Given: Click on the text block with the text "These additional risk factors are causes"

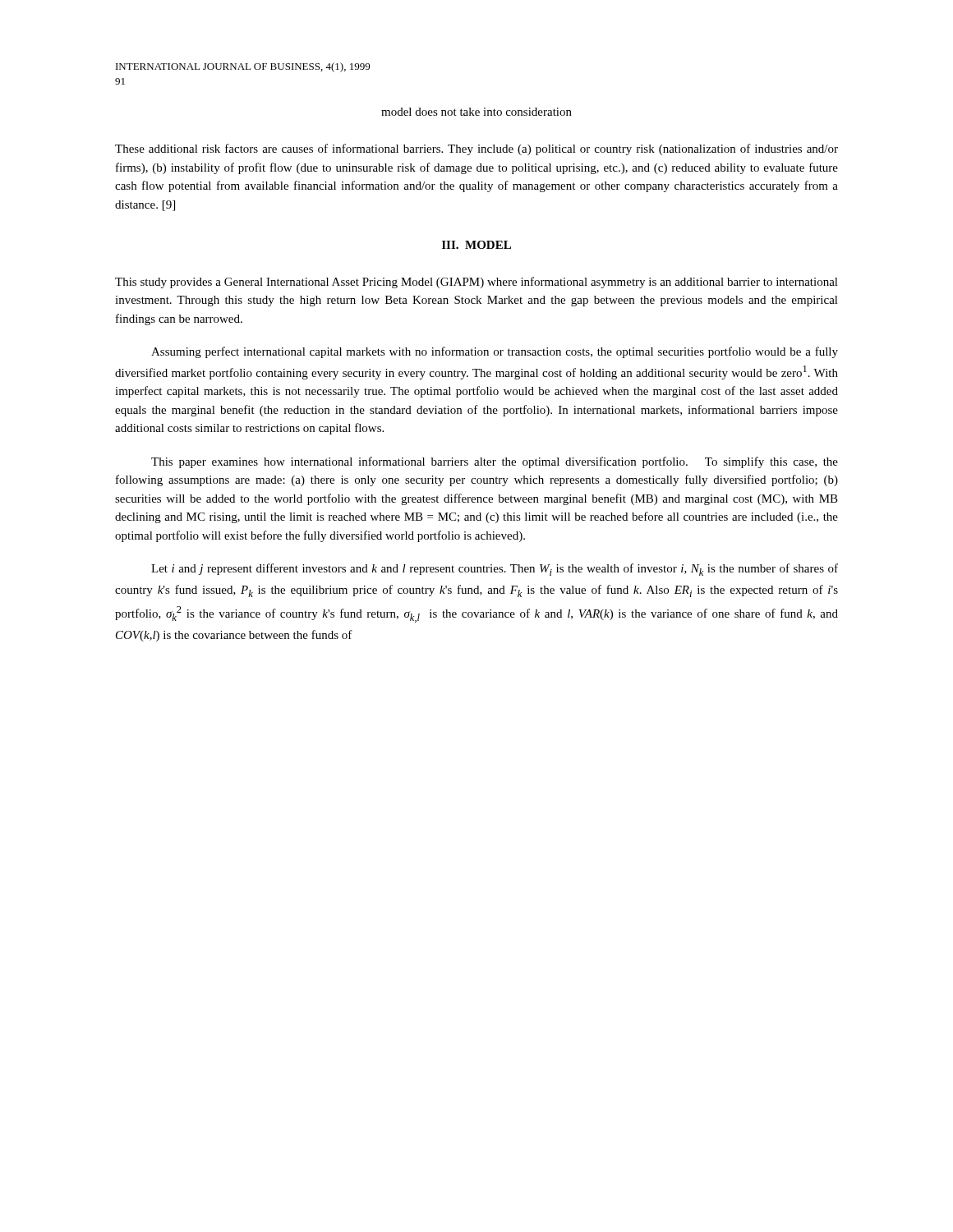Looking at the screenshot, I should 476,176.
